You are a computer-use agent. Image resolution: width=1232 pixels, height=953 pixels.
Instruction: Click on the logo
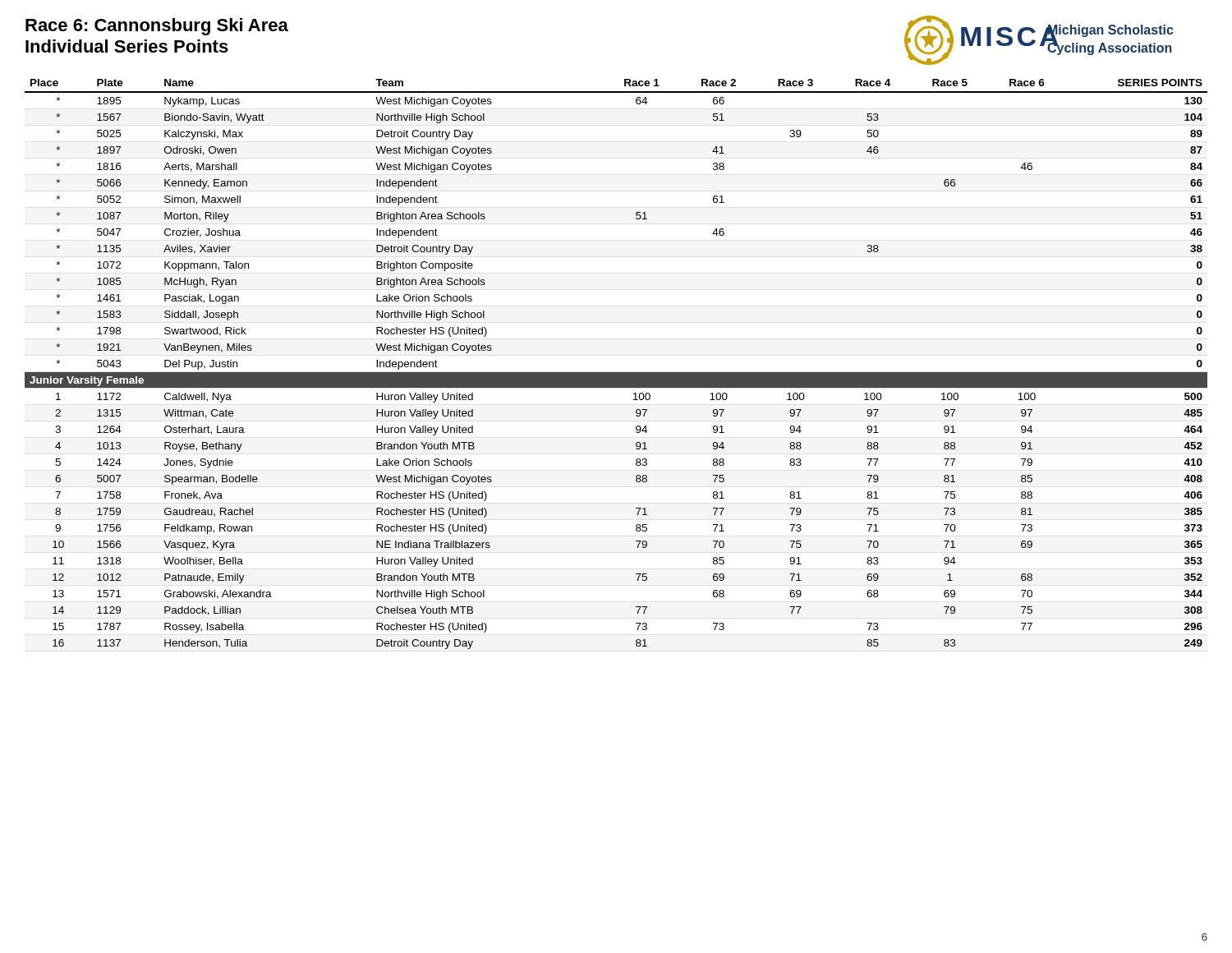[x=1055, y=42]
